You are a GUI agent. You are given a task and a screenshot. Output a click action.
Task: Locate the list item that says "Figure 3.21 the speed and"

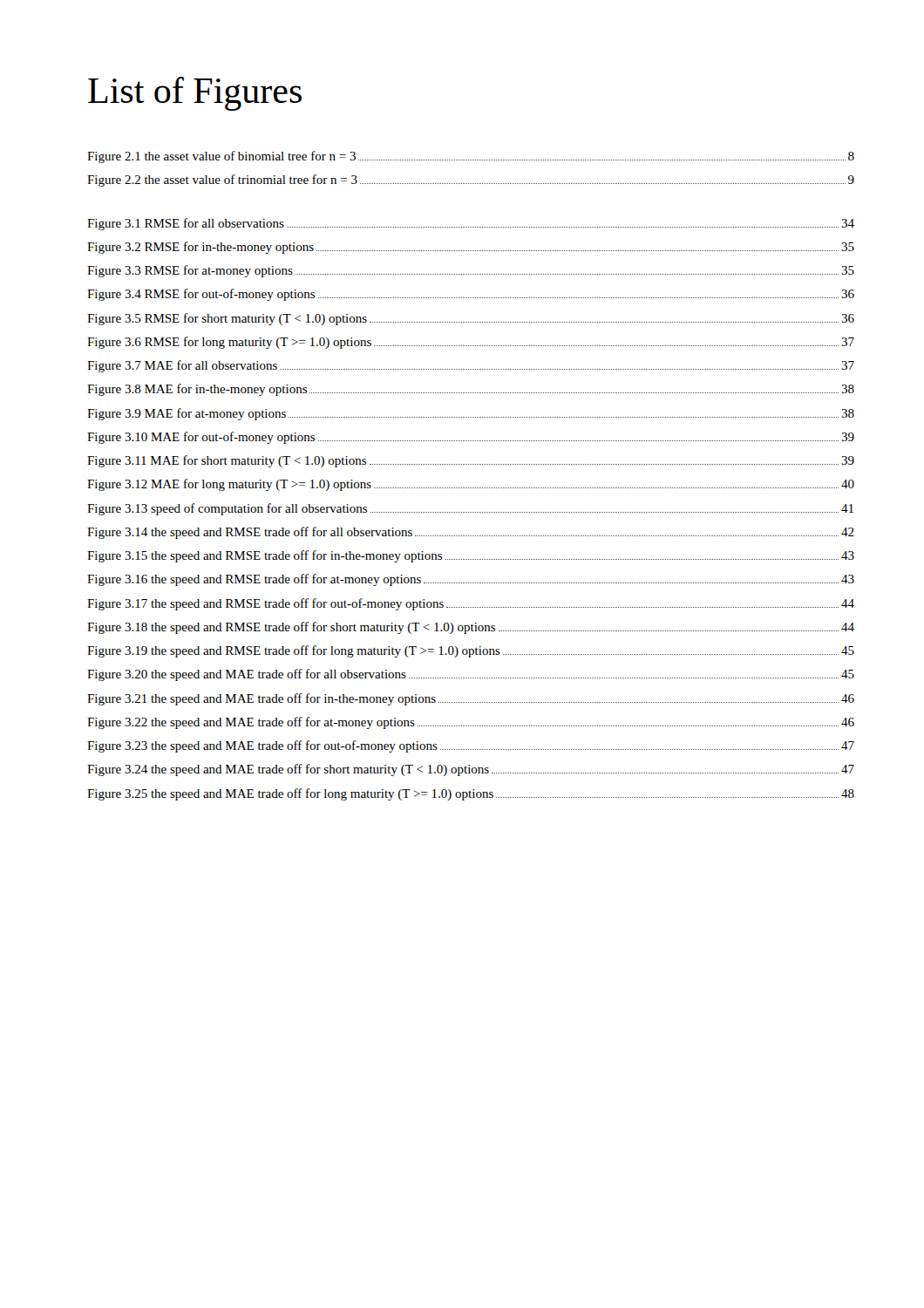(x=471, y=699)
